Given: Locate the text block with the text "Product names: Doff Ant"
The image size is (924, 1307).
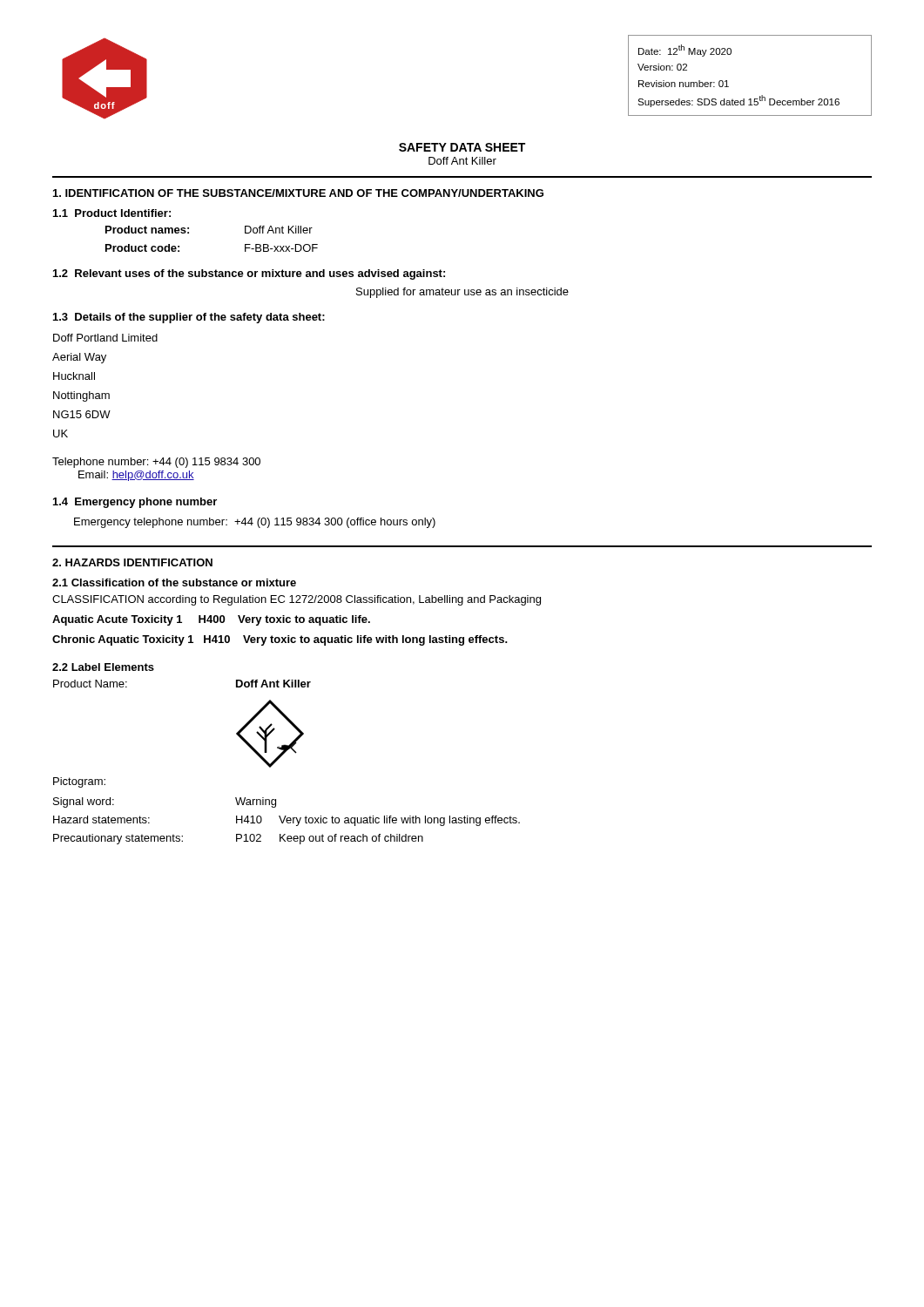Looking at the screenshot, I should (x=145, y=230).
